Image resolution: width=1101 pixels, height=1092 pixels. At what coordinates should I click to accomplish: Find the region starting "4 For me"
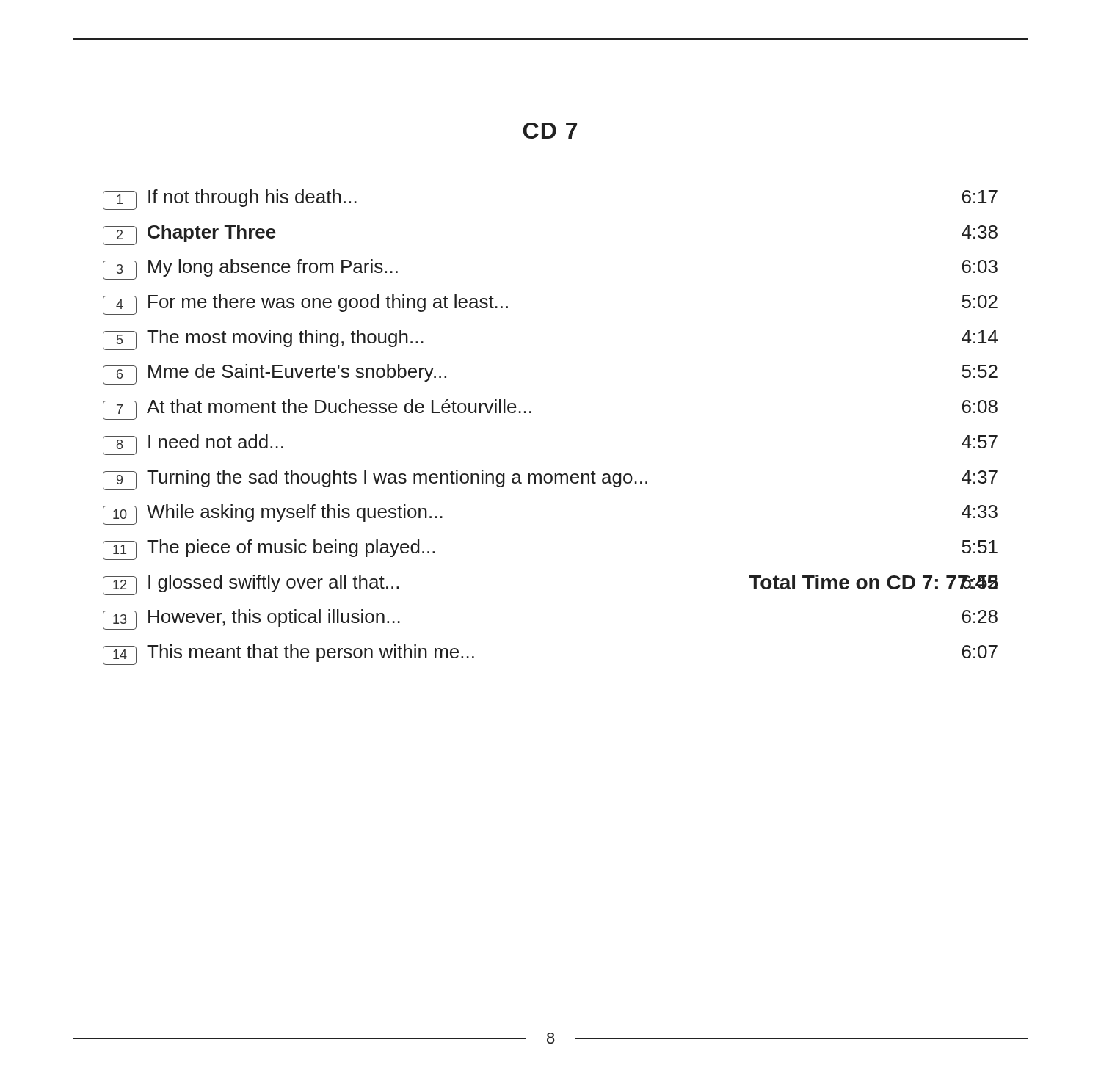[x=304, y=305]
